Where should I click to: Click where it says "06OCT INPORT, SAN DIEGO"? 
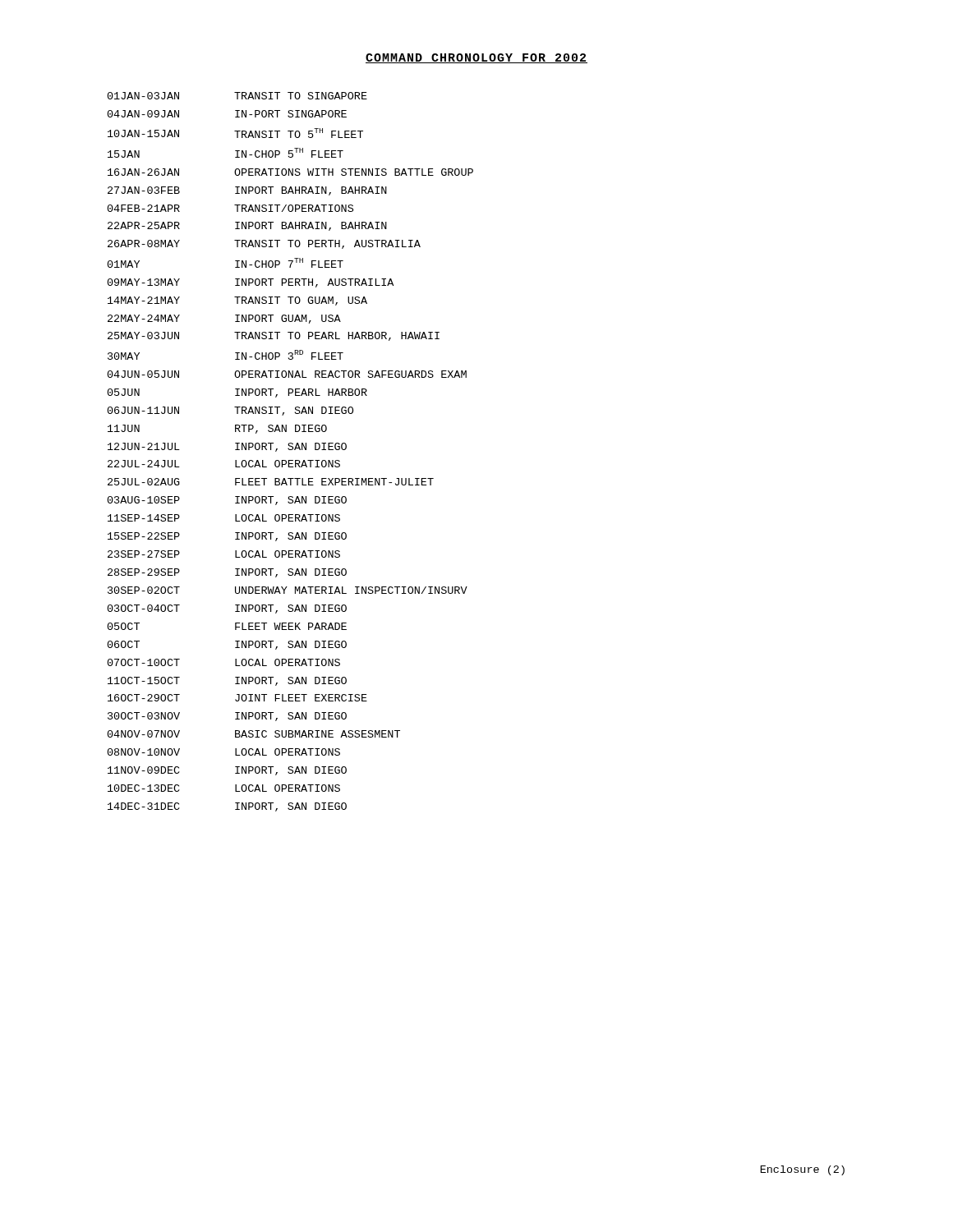pos(122,645)
